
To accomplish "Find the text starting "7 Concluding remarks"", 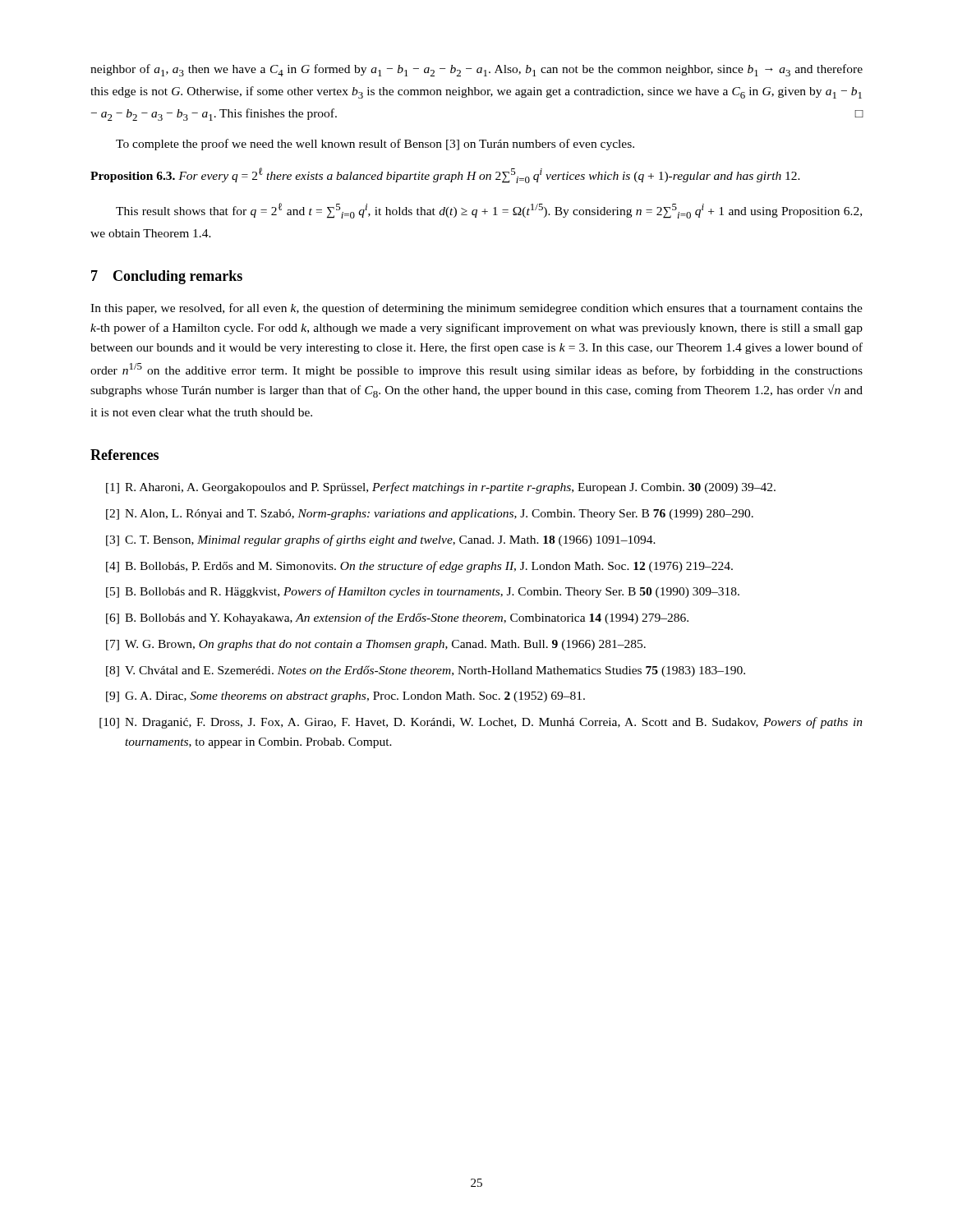I will click(166, 276).
